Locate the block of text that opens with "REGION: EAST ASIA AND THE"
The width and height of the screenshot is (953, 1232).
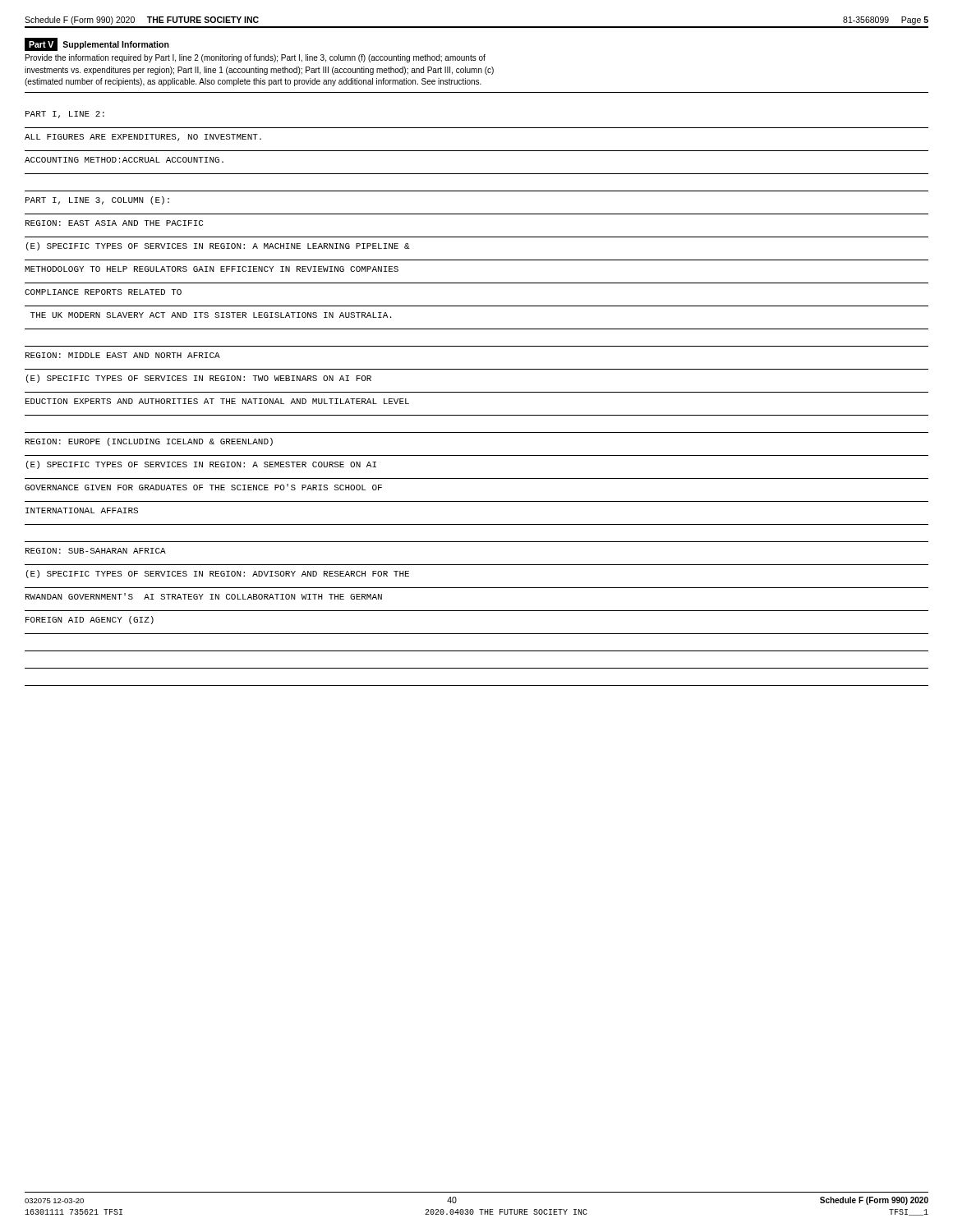pyautogui.click(x=114, y=223)
